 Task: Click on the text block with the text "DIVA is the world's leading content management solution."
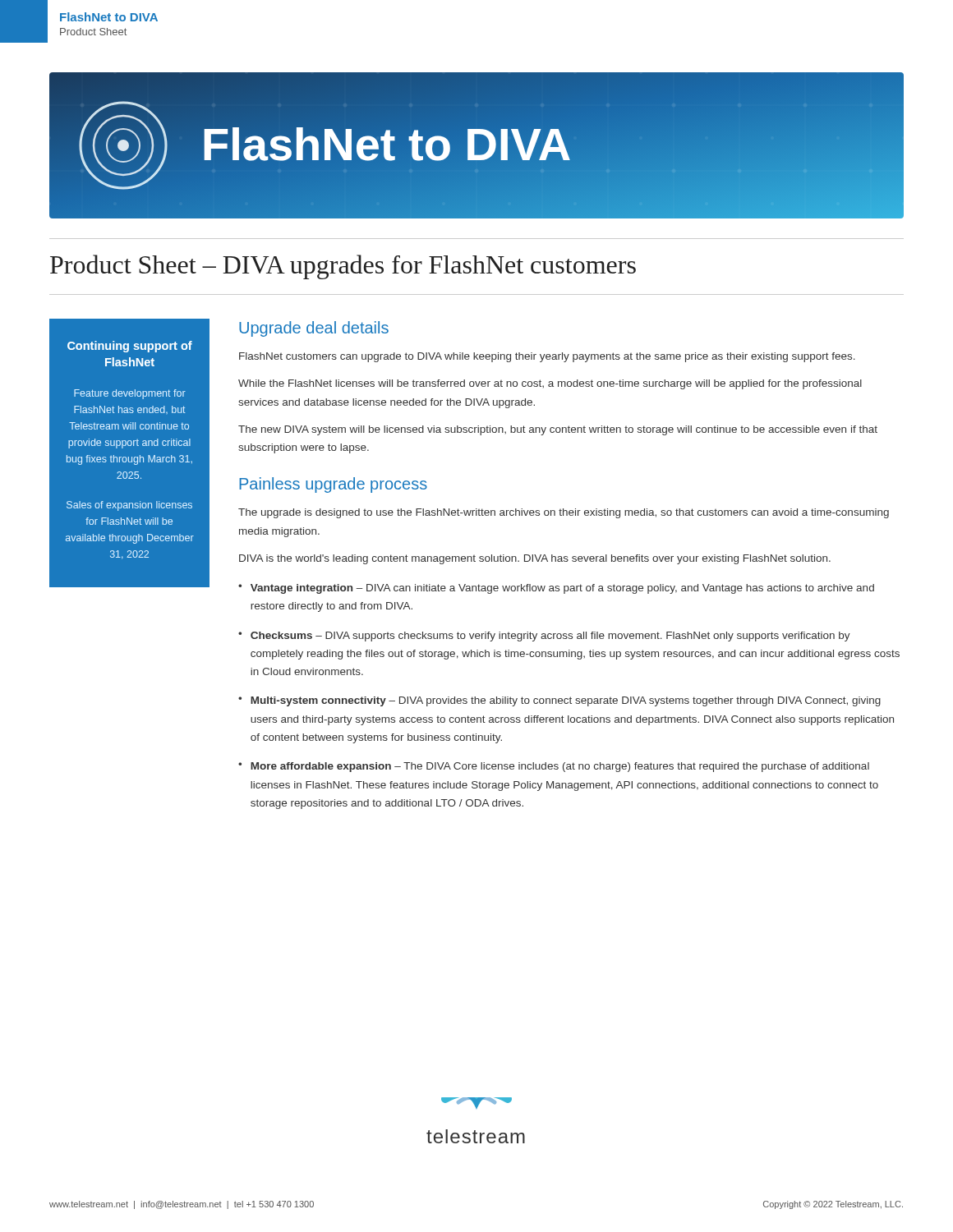pyautogui.click(x=535, y=558)
